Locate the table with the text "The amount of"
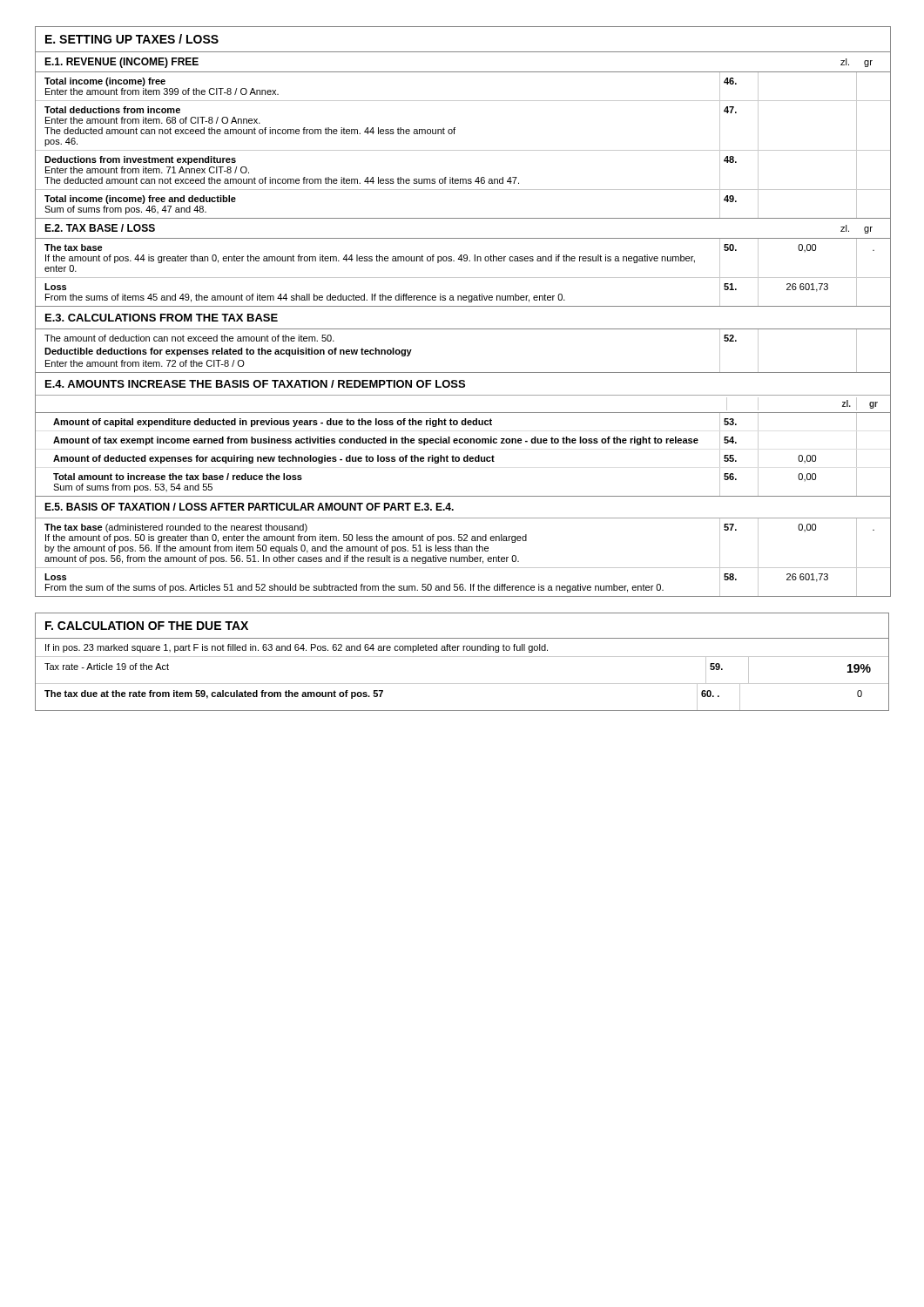The width and height of the screenshot is (924, 1307). (x=463, y=351)
